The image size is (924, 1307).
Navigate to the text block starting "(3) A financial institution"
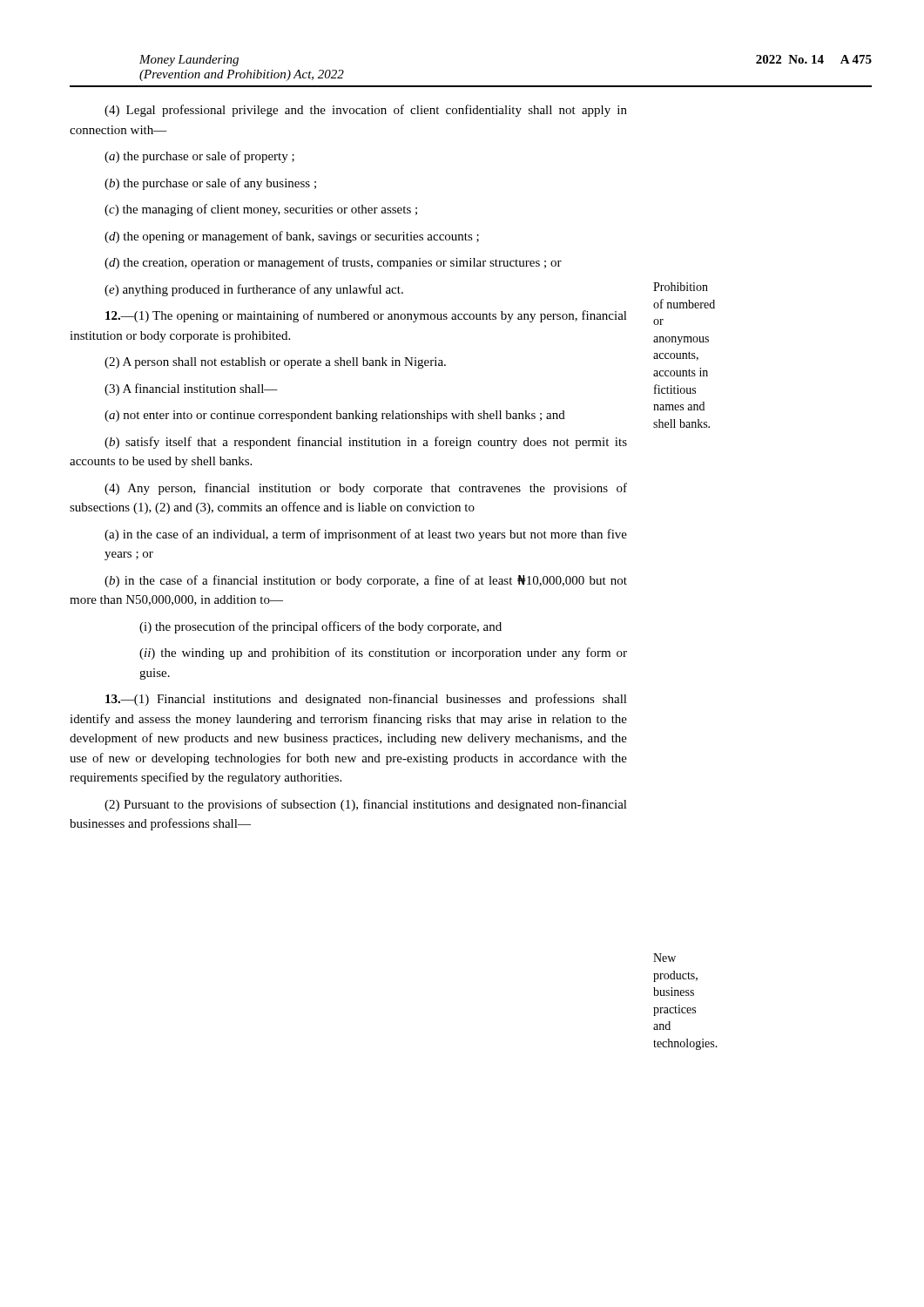click(191, 389)
